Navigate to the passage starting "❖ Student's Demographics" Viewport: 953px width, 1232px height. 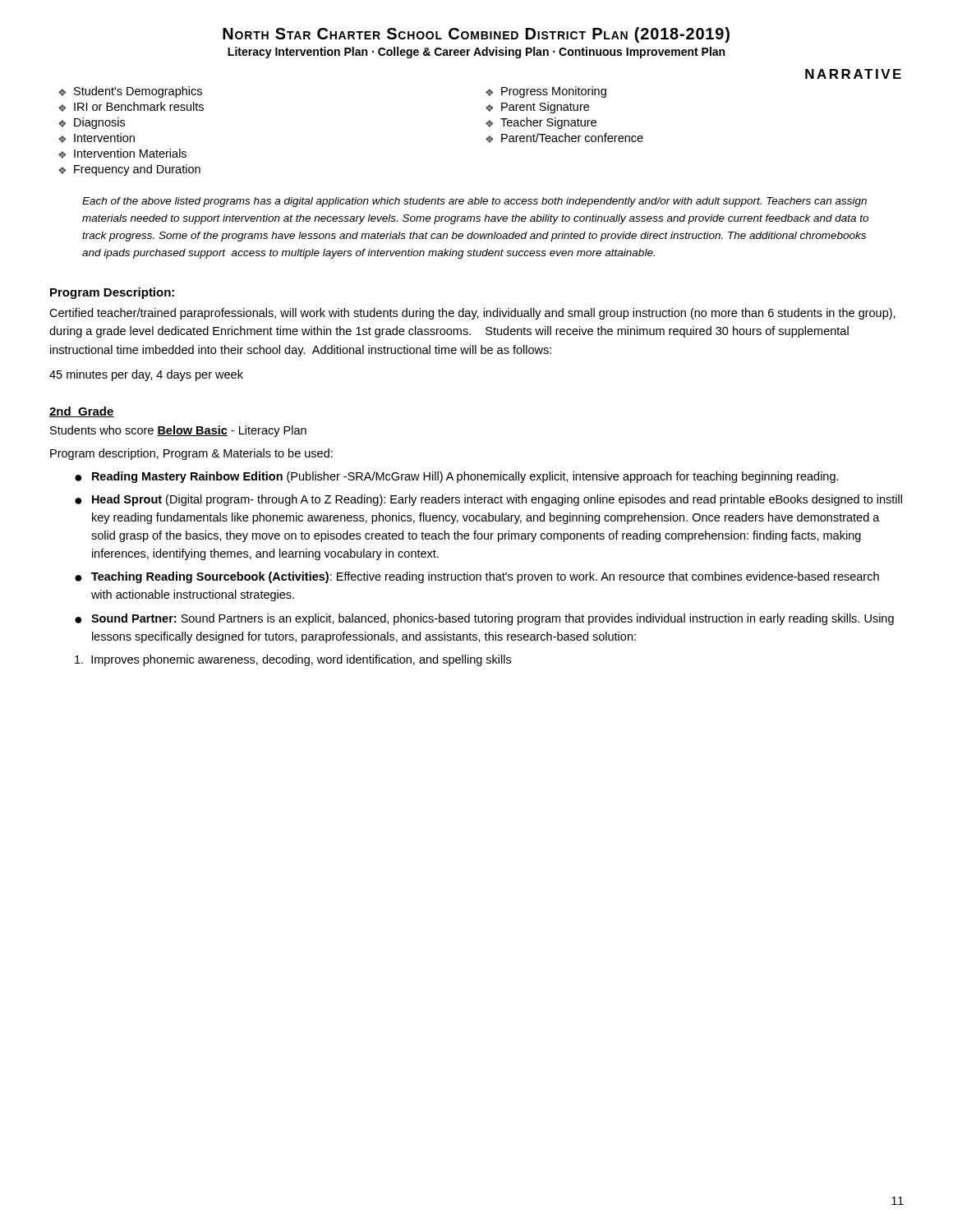[x=130, y=92]
